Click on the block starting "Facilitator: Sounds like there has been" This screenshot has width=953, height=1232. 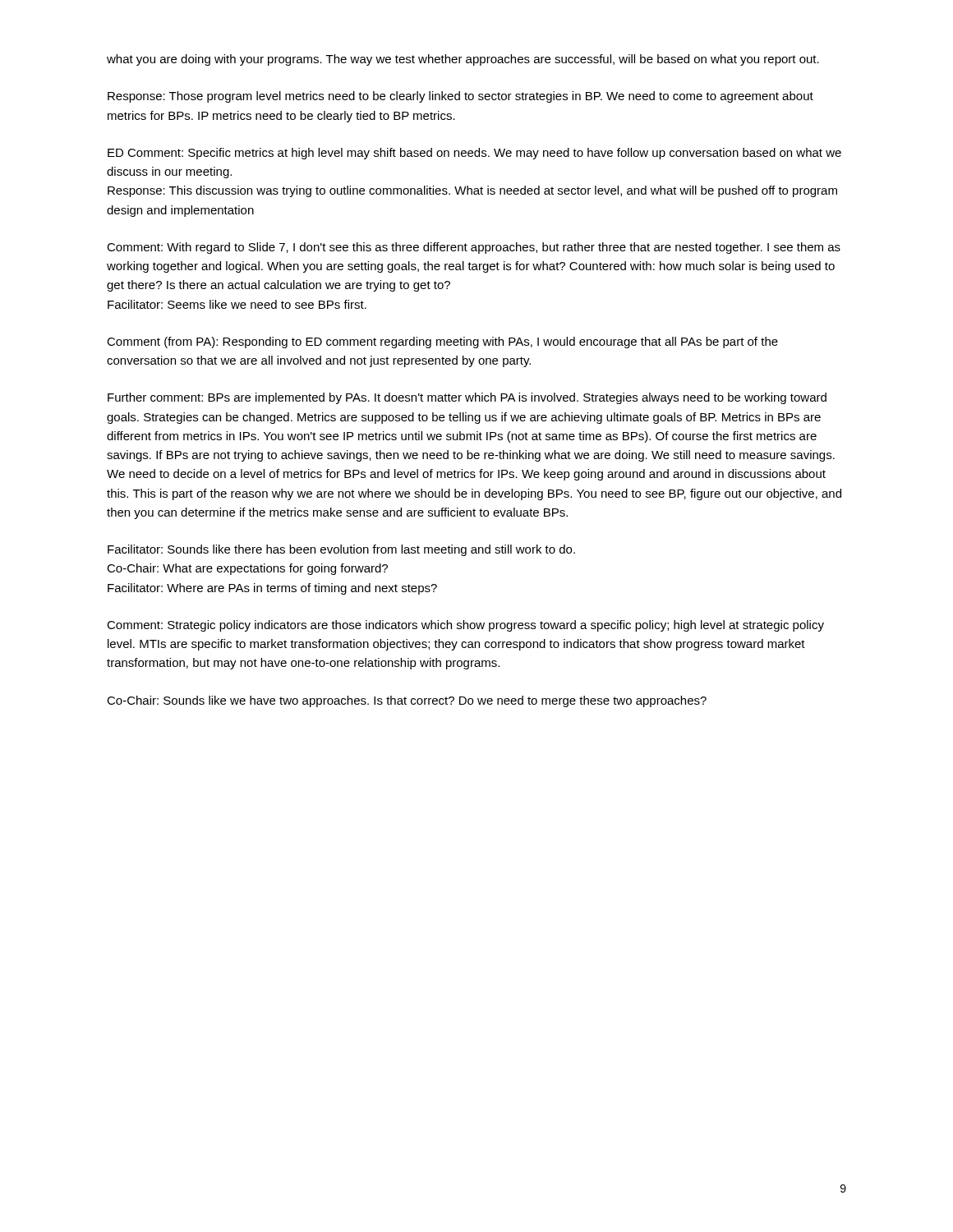click(341, 568)
